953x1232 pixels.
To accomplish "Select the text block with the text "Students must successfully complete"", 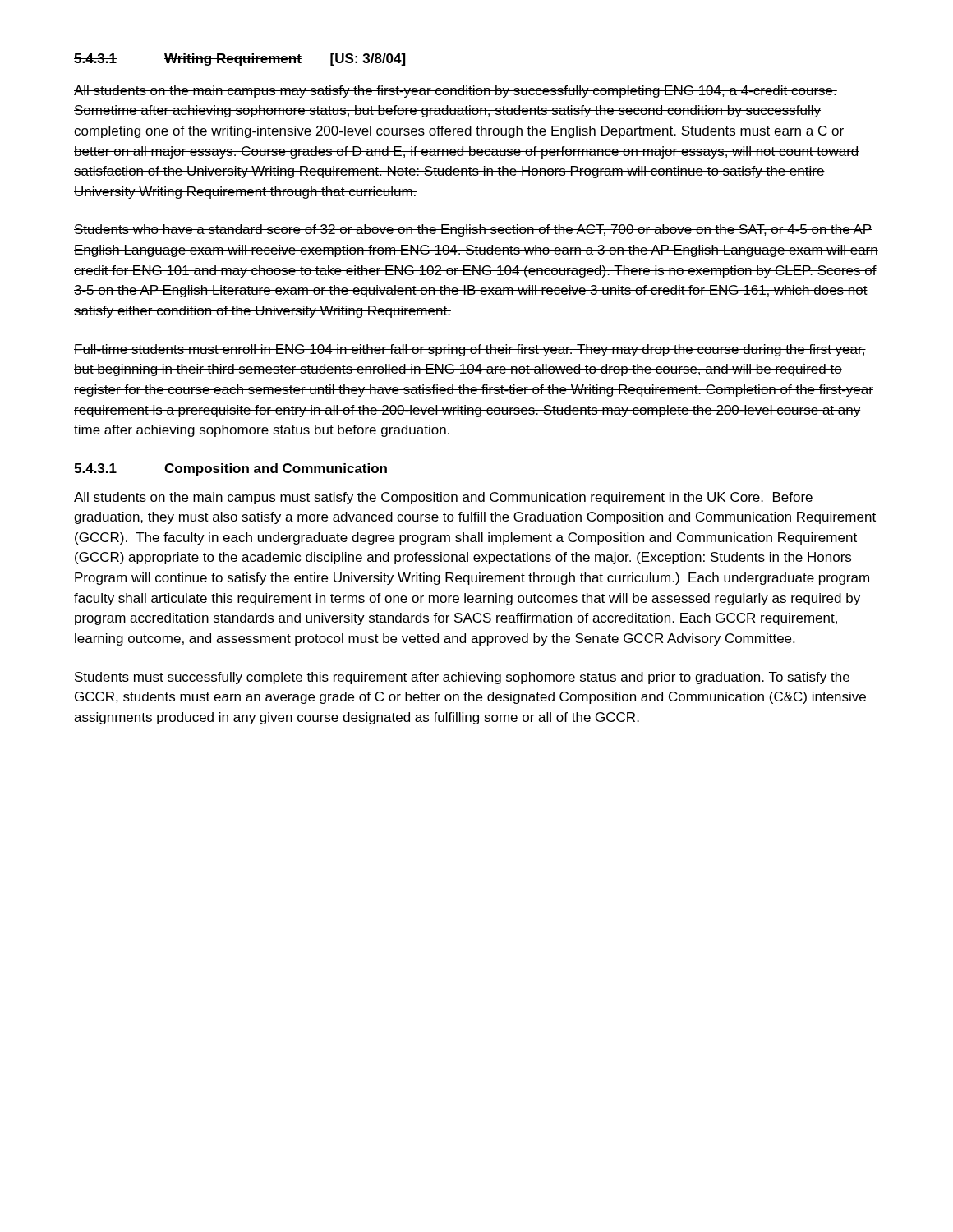I will [470, 697].
